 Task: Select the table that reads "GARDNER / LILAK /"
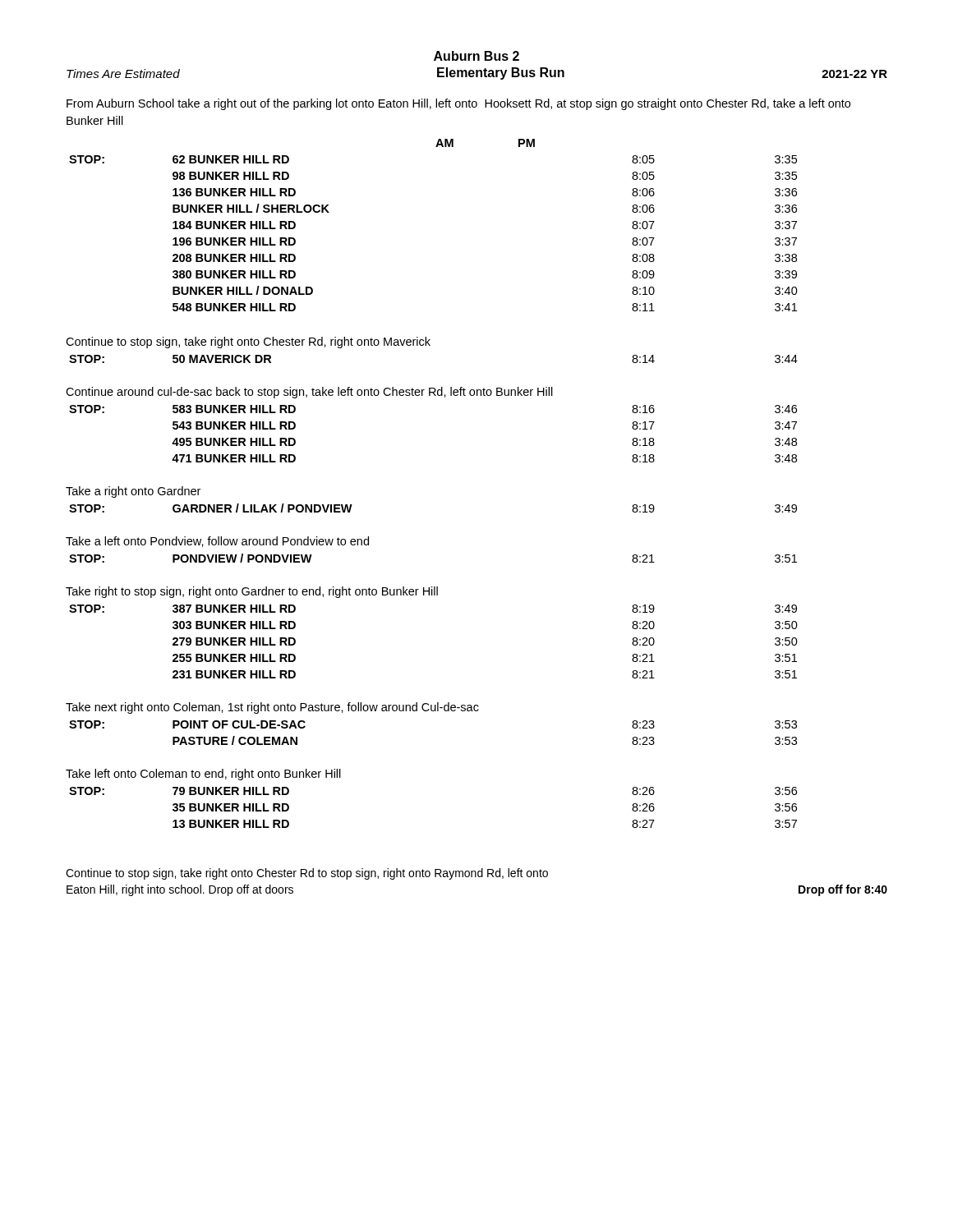[x=476, y=508]
